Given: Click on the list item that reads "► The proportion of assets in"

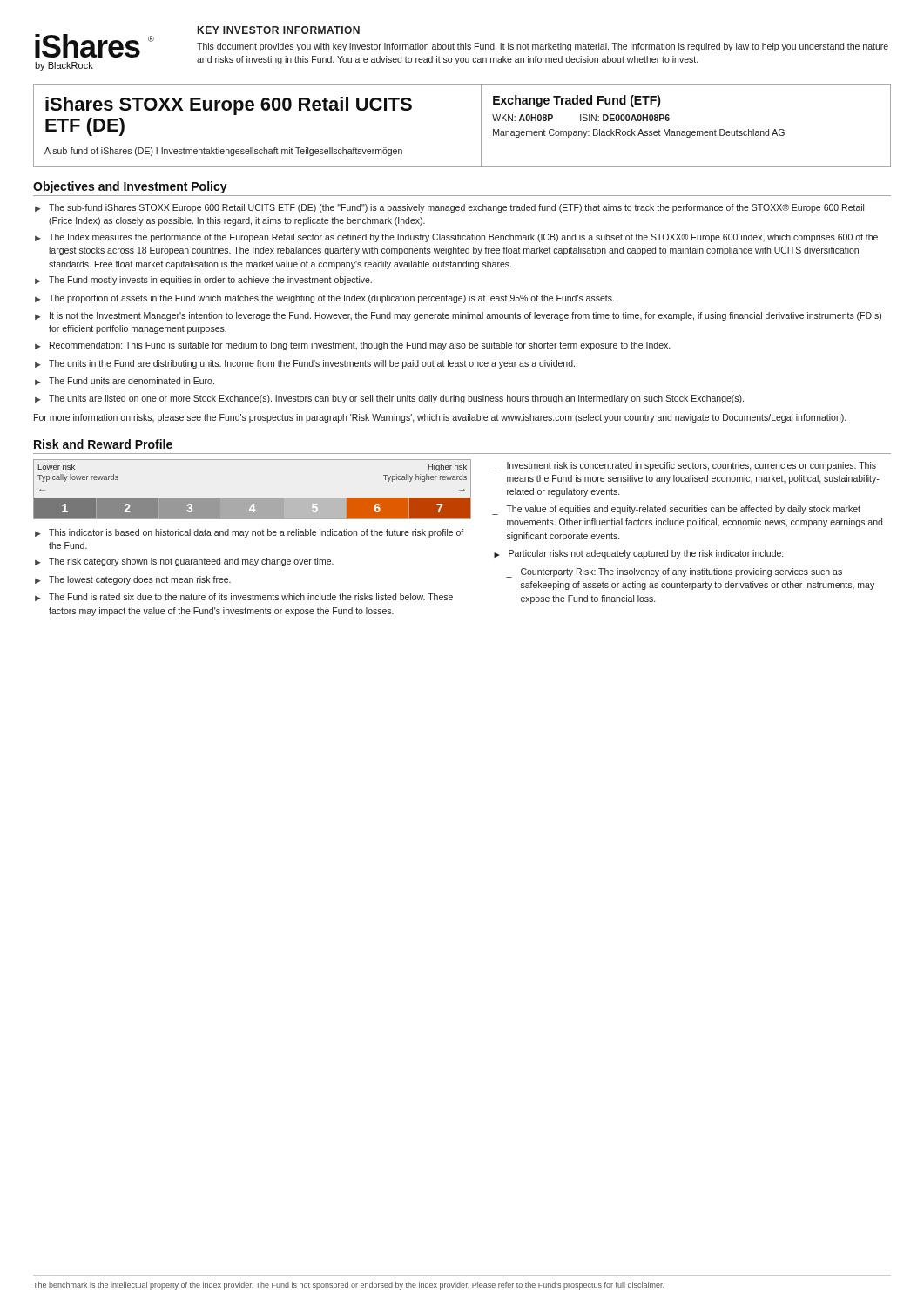Looking at the screenshot, I should [462, 299].
